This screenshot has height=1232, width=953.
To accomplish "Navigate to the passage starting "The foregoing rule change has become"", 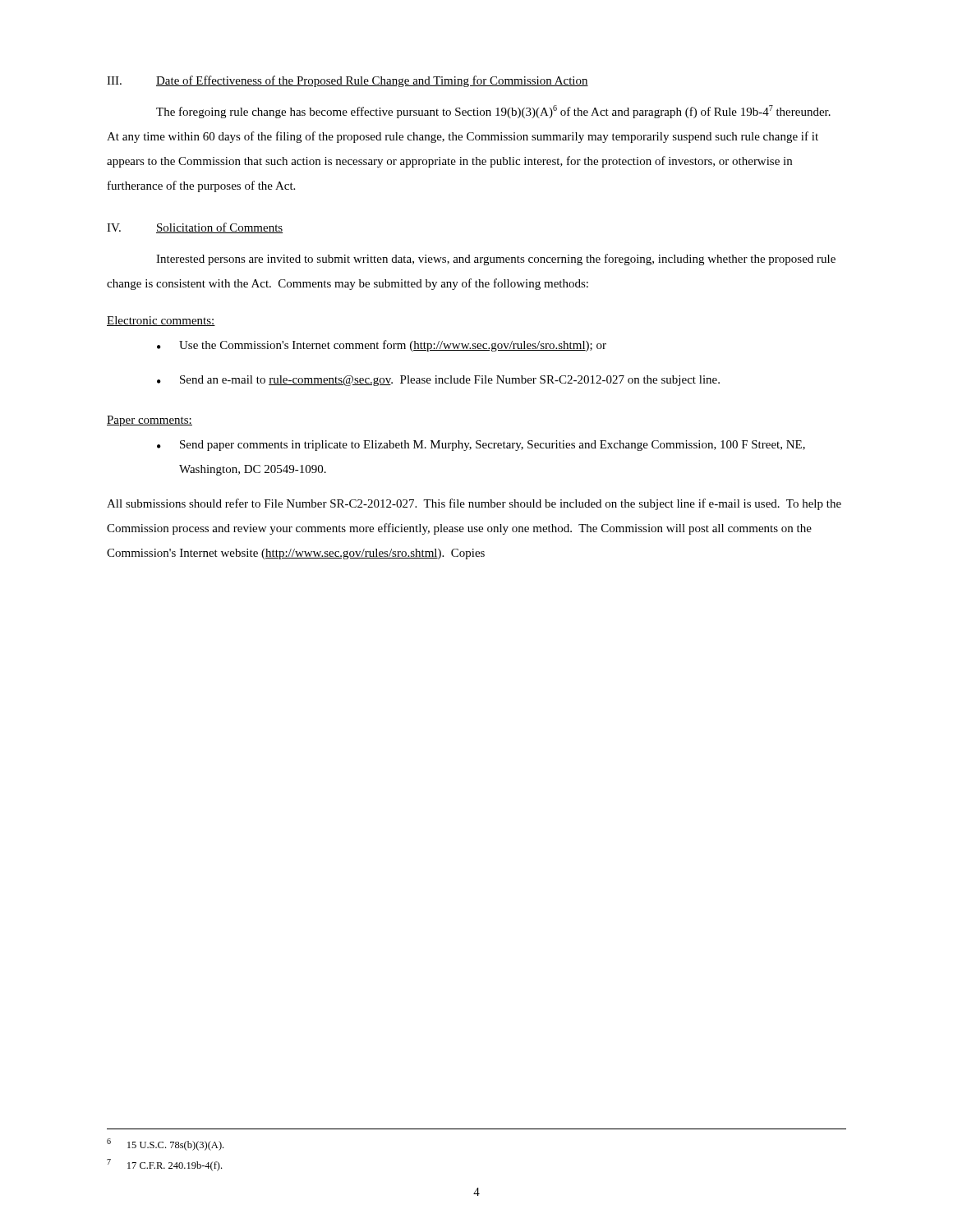I will (470, 148).
